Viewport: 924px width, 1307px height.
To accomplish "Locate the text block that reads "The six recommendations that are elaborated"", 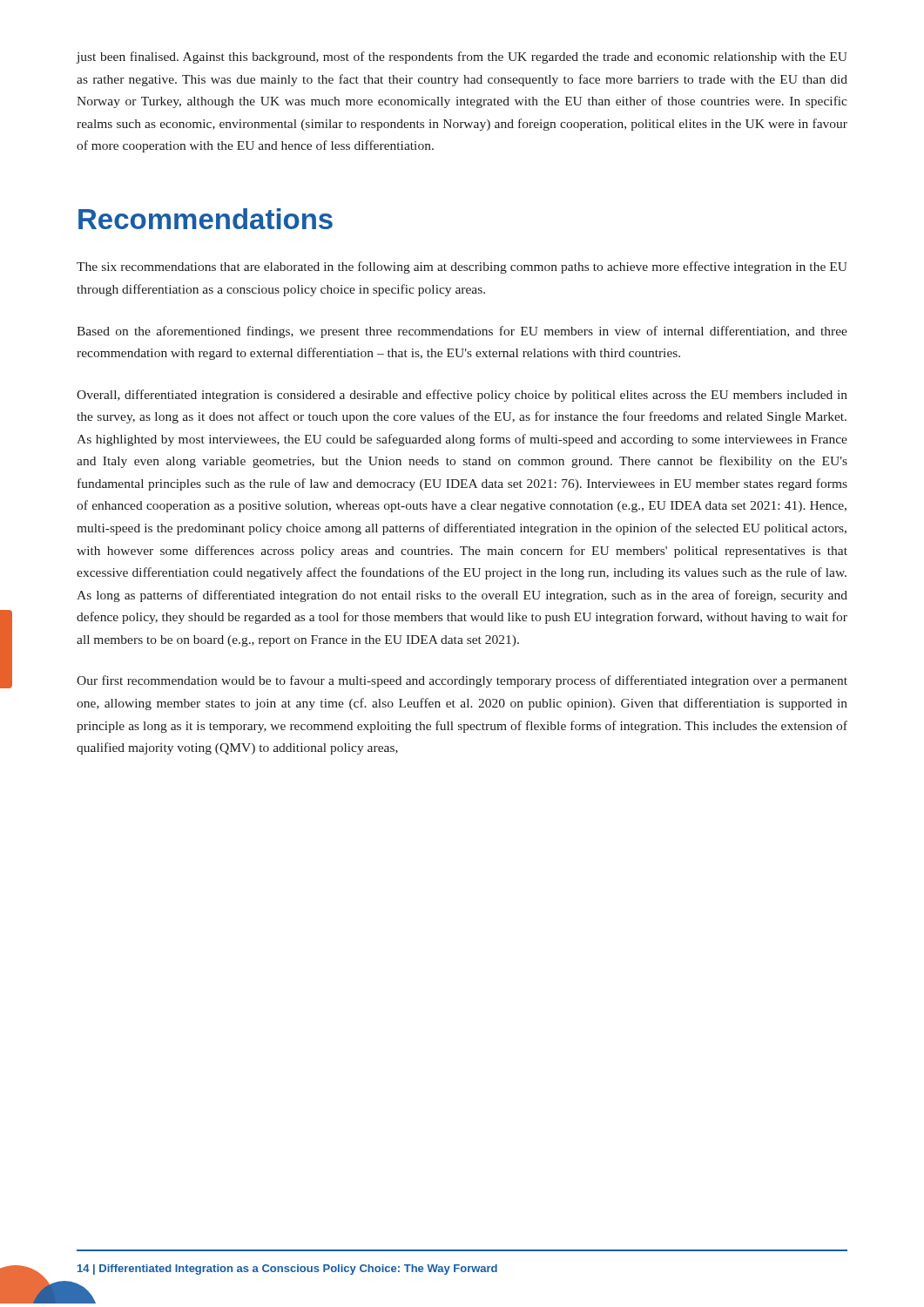I will click(x=462, y=278).
